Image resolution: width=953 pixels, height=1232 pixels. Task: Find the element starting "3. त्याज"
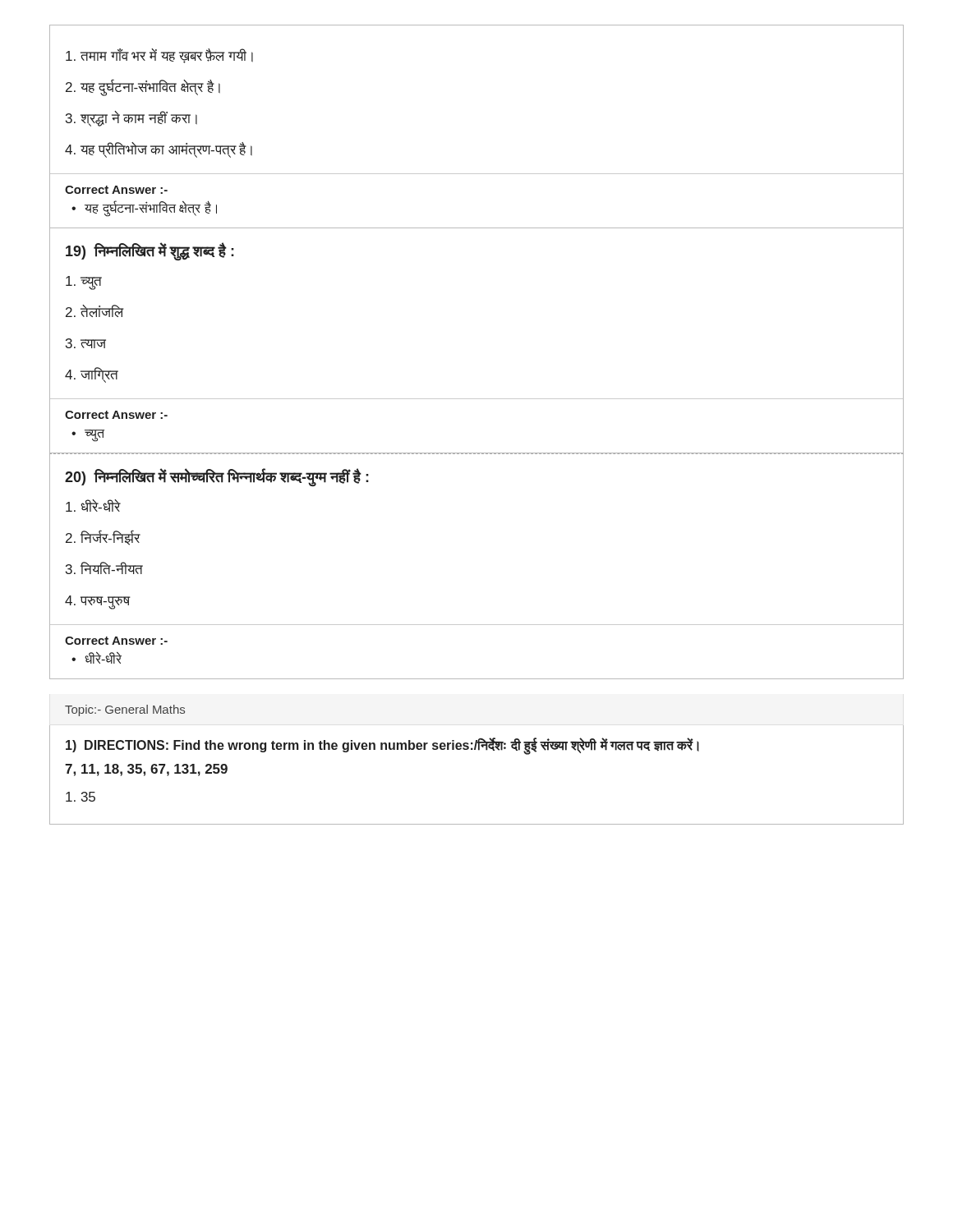pos(85,344)
